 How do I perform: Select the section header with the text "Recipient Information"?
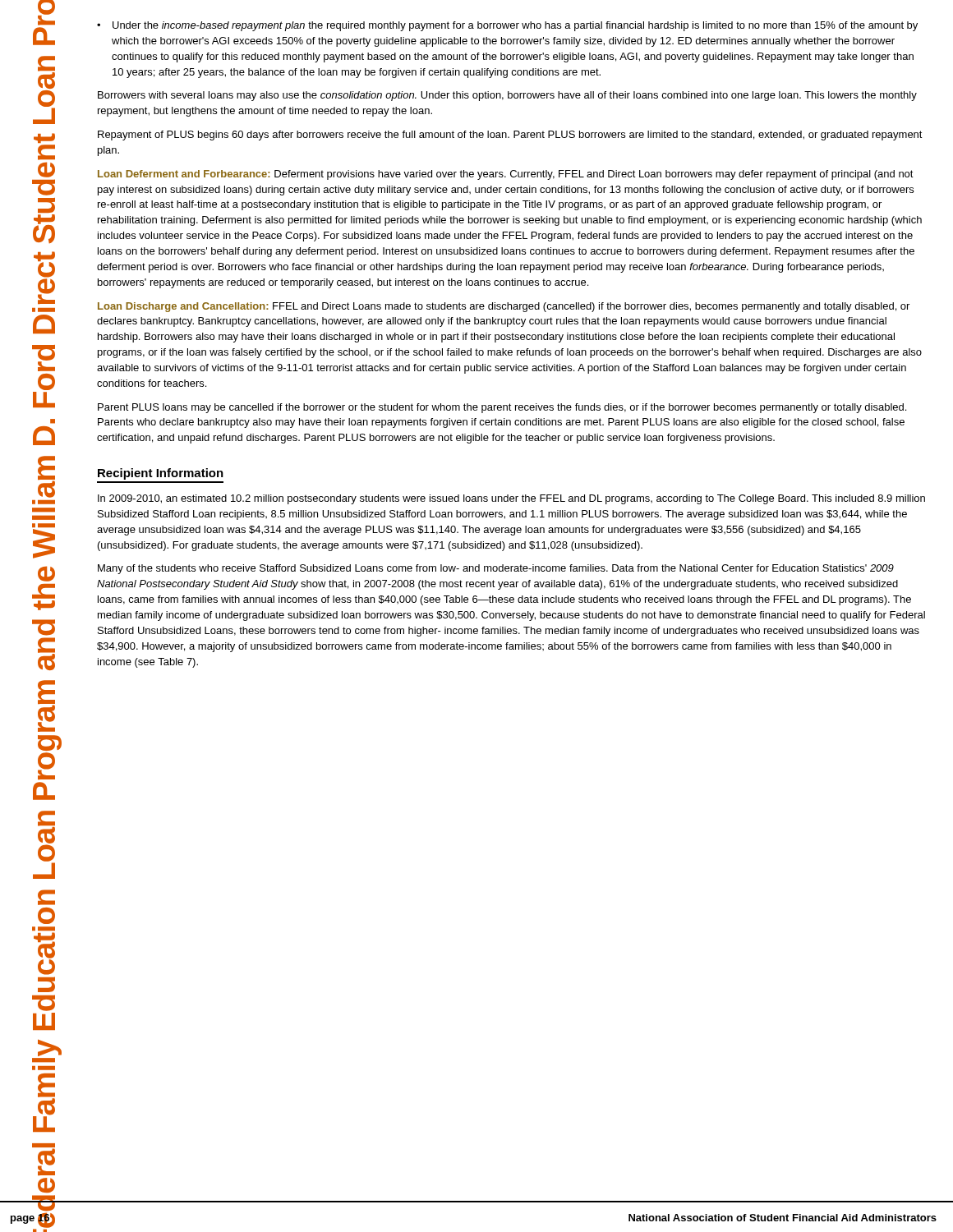tap(160, 474)
